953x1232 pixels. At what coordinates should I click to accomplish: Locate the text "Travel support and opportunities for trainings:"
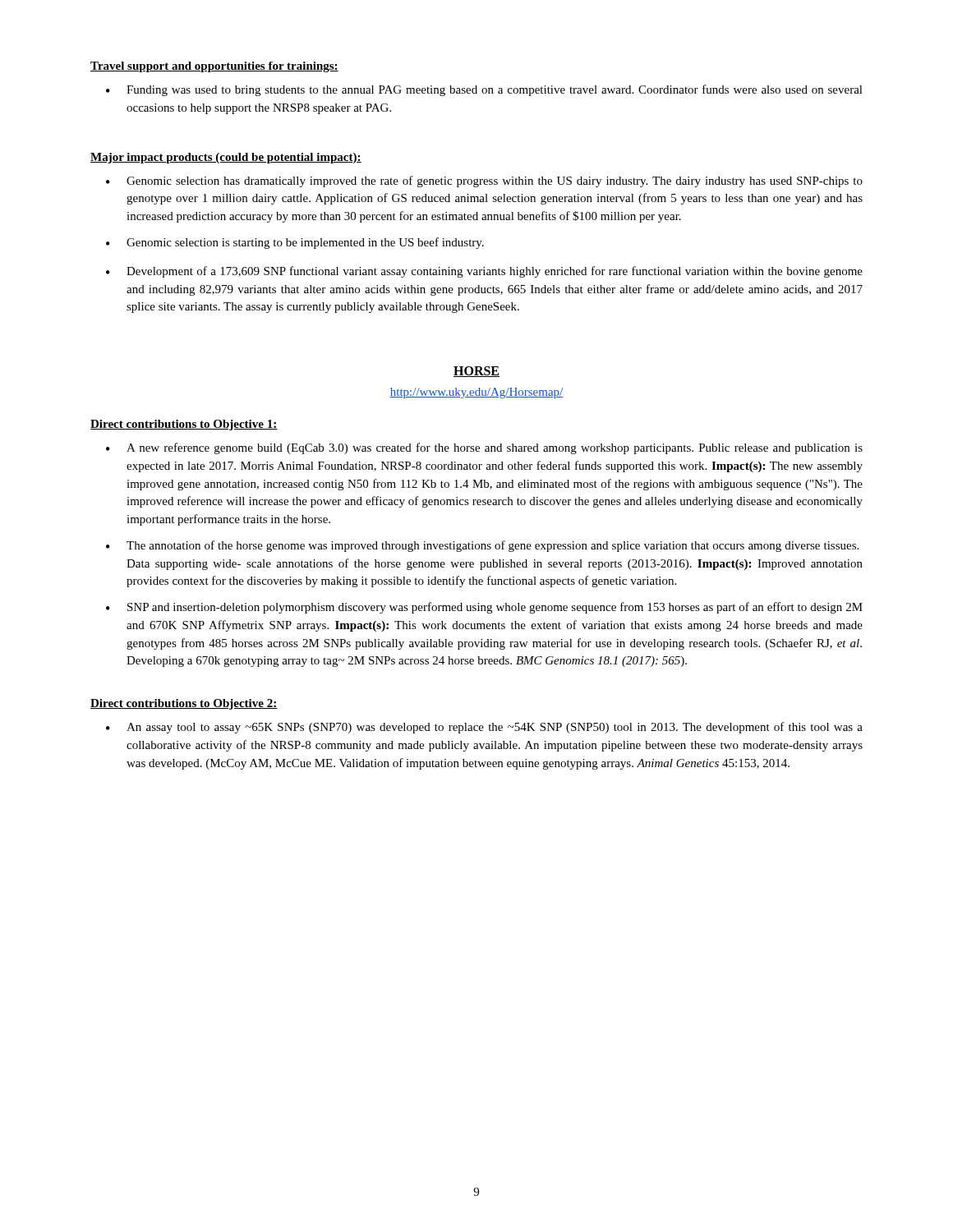[214, 66]
